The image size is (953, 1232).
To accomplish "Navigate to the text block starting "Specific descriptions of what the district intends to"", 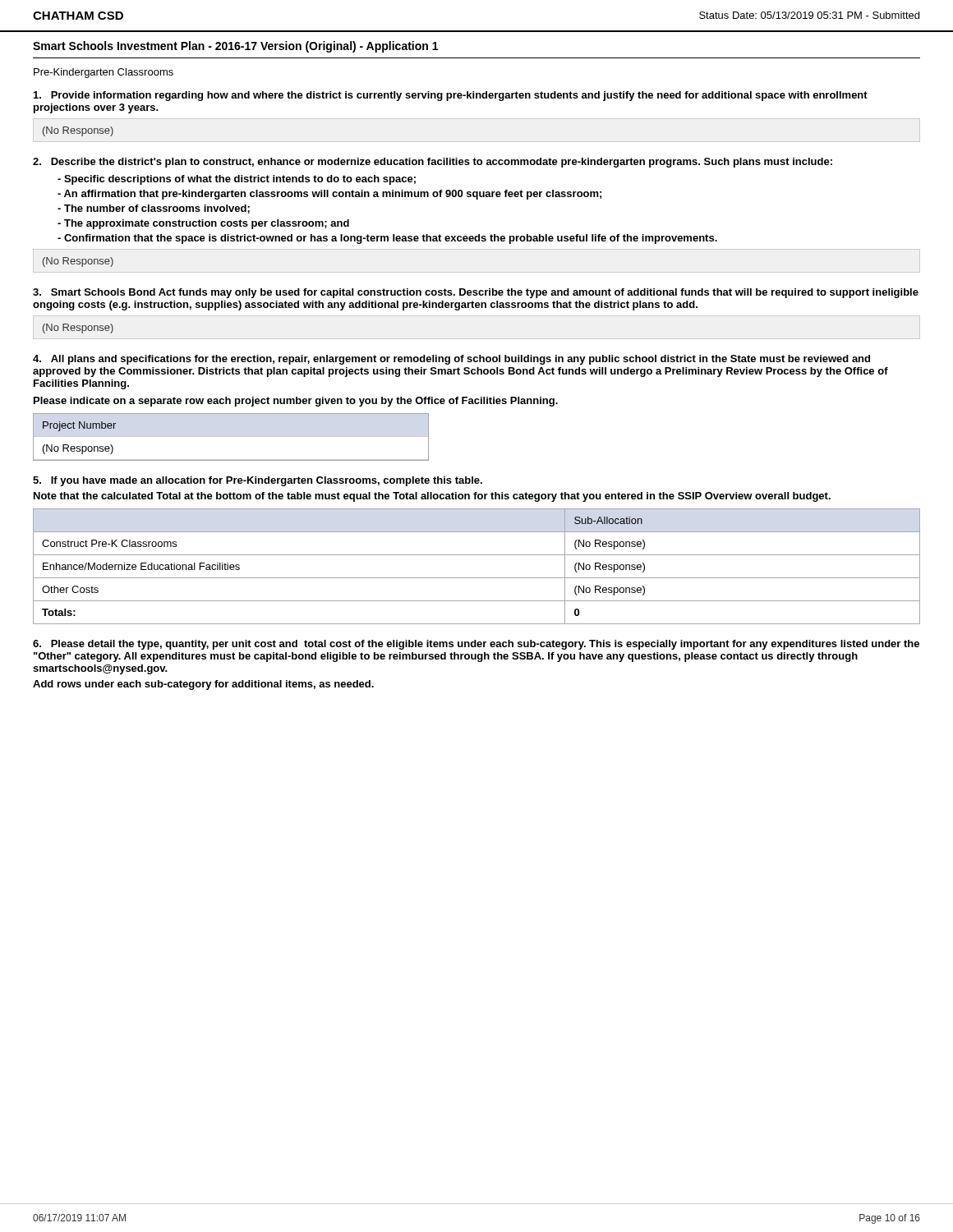I will (237, 179).
